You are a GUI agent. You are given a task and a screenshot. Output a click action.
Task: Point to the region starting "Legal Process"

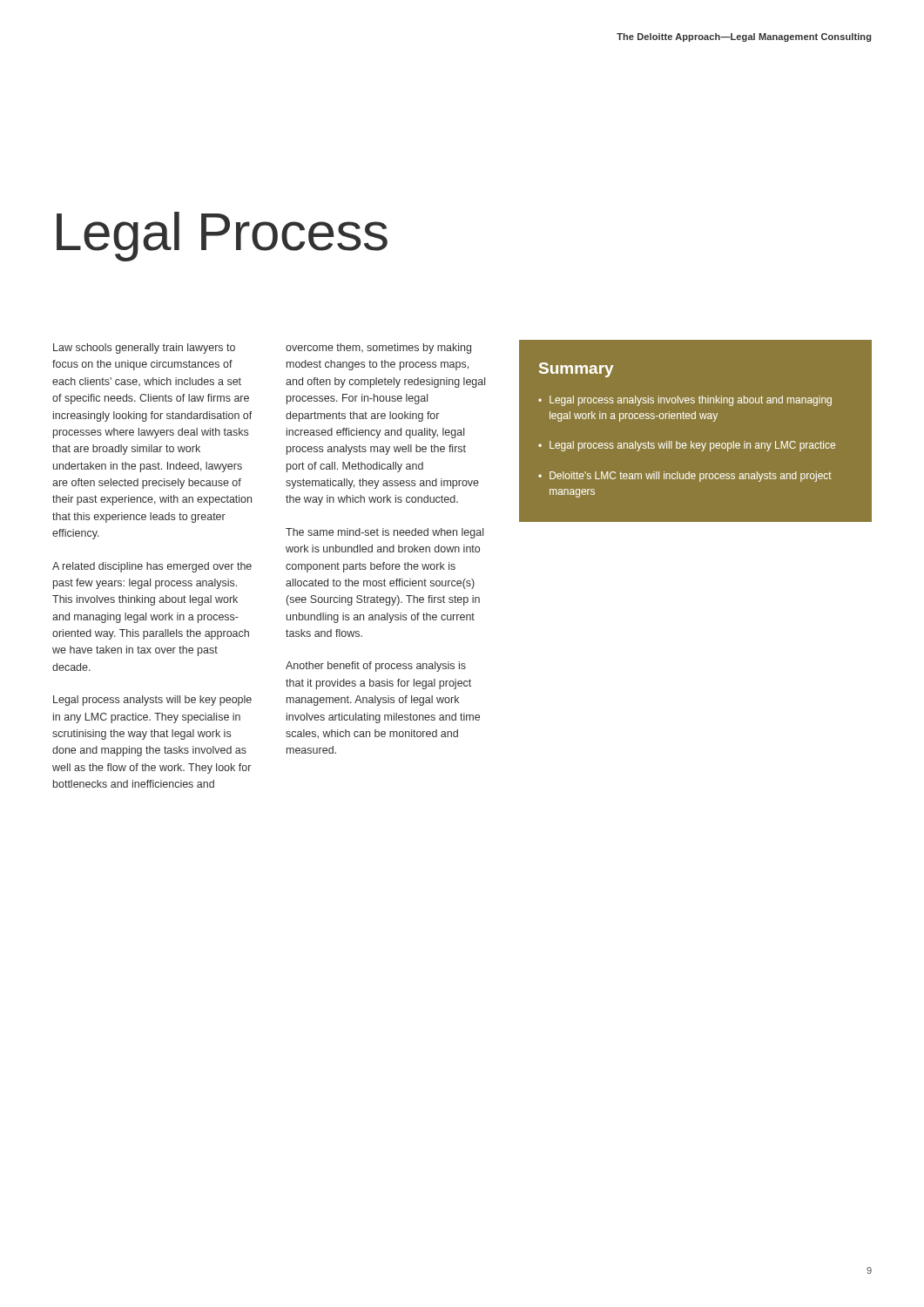(221, 231)
